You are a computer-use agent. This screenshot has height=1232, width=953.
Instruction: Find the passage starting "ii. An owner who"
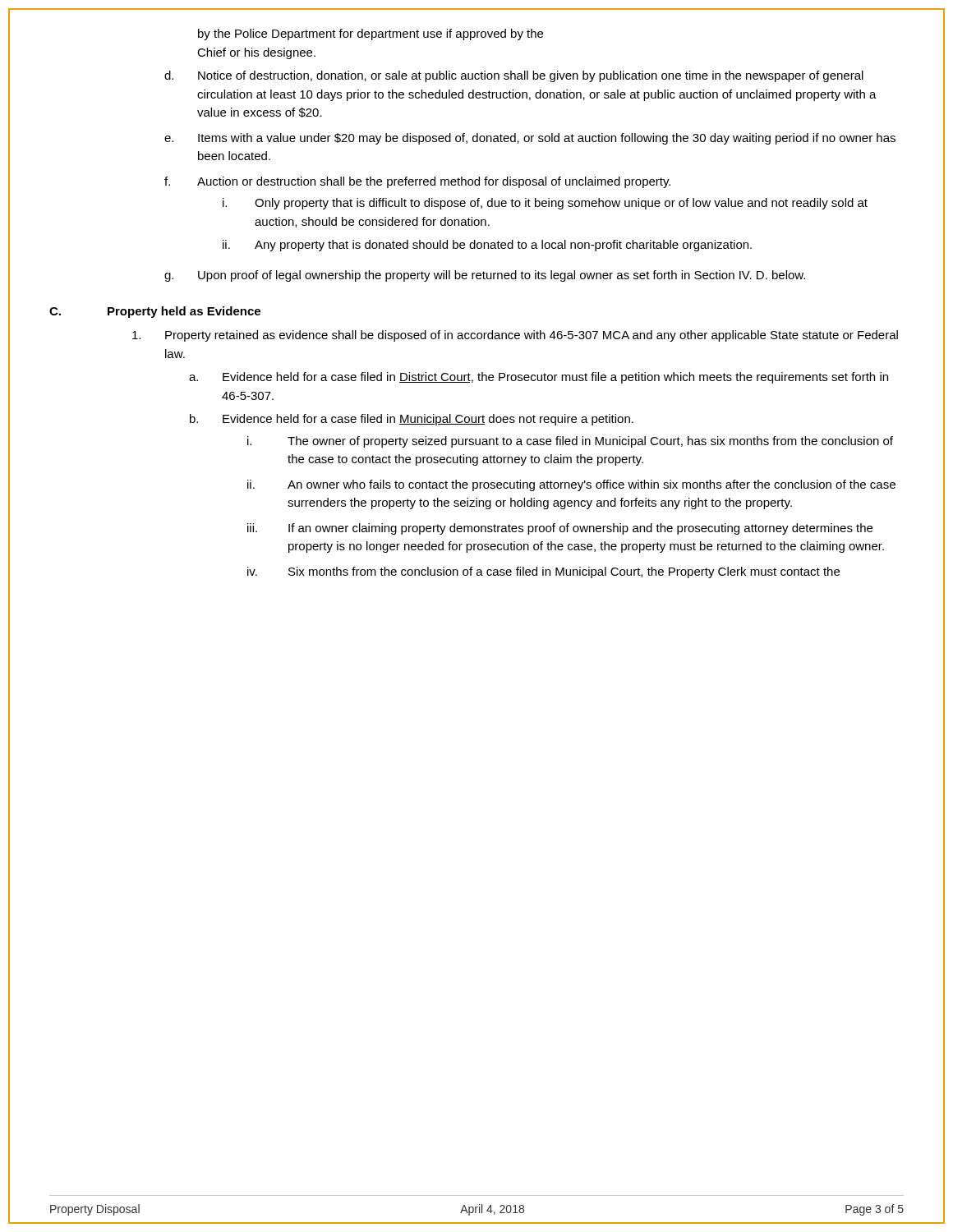[x=575, y=494]
